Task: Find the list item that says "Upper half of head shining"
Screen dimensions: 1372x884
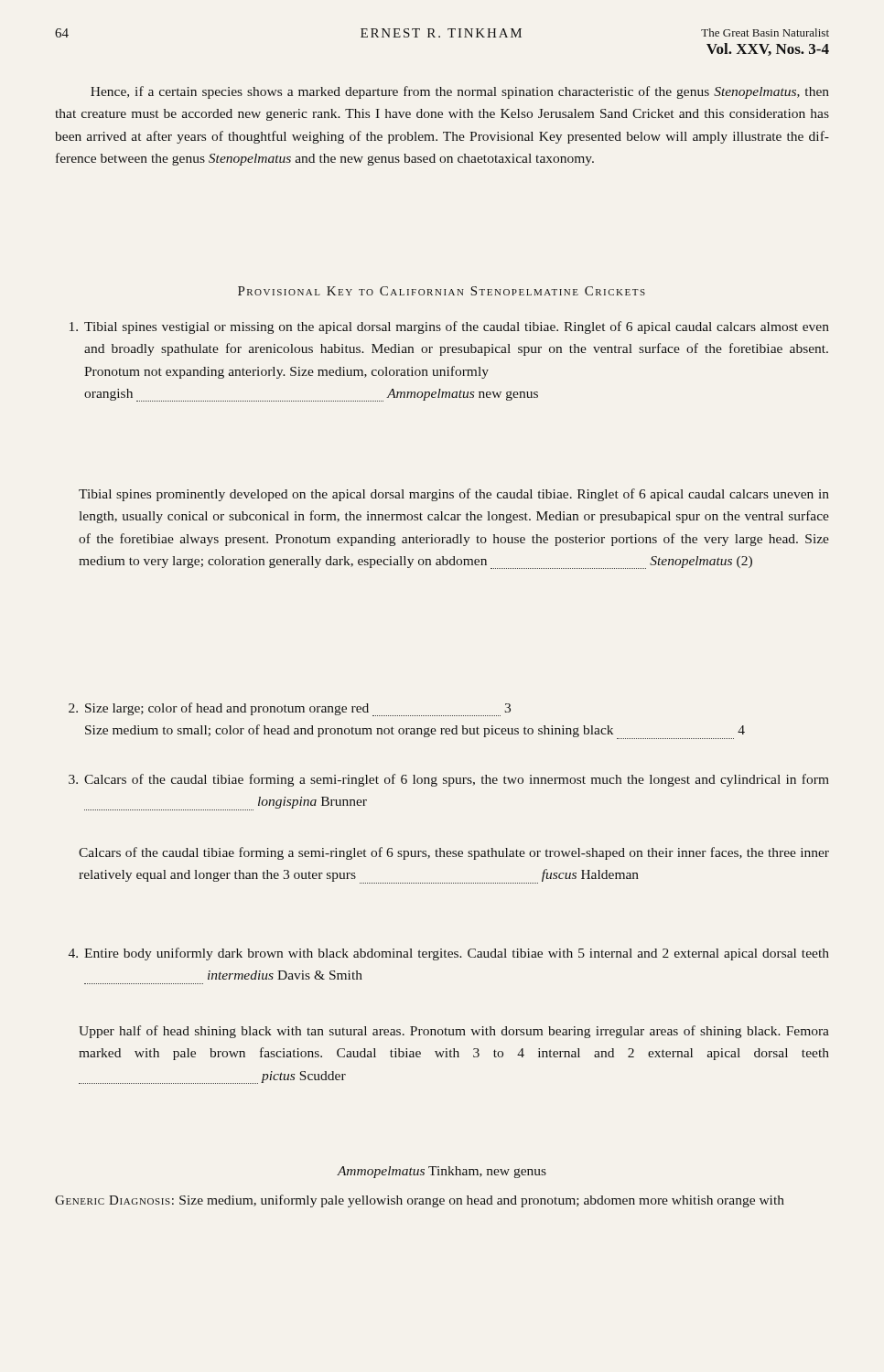Action: 442,1053
